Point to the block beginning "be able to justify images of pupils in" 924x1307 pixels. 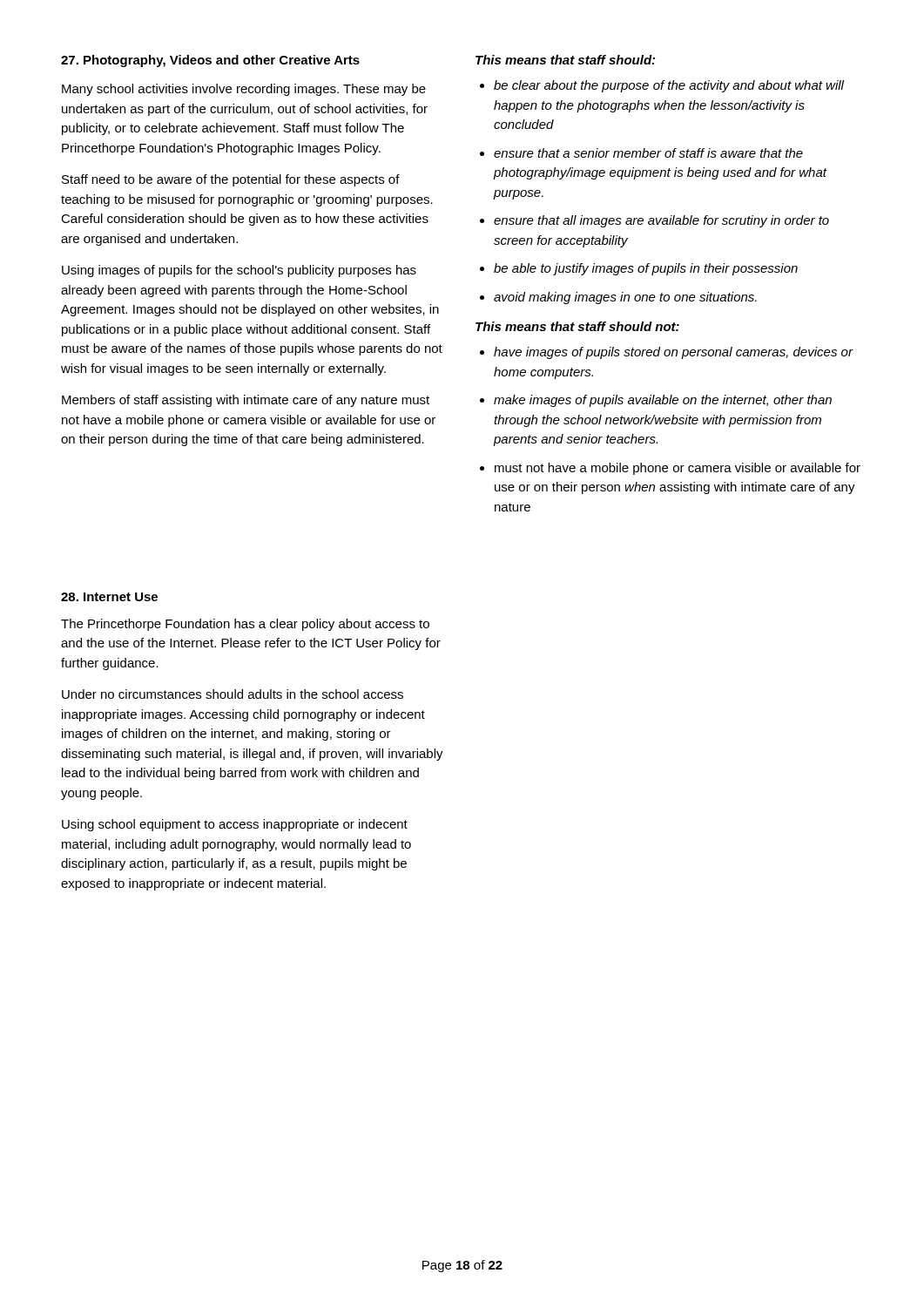(646, 268)
